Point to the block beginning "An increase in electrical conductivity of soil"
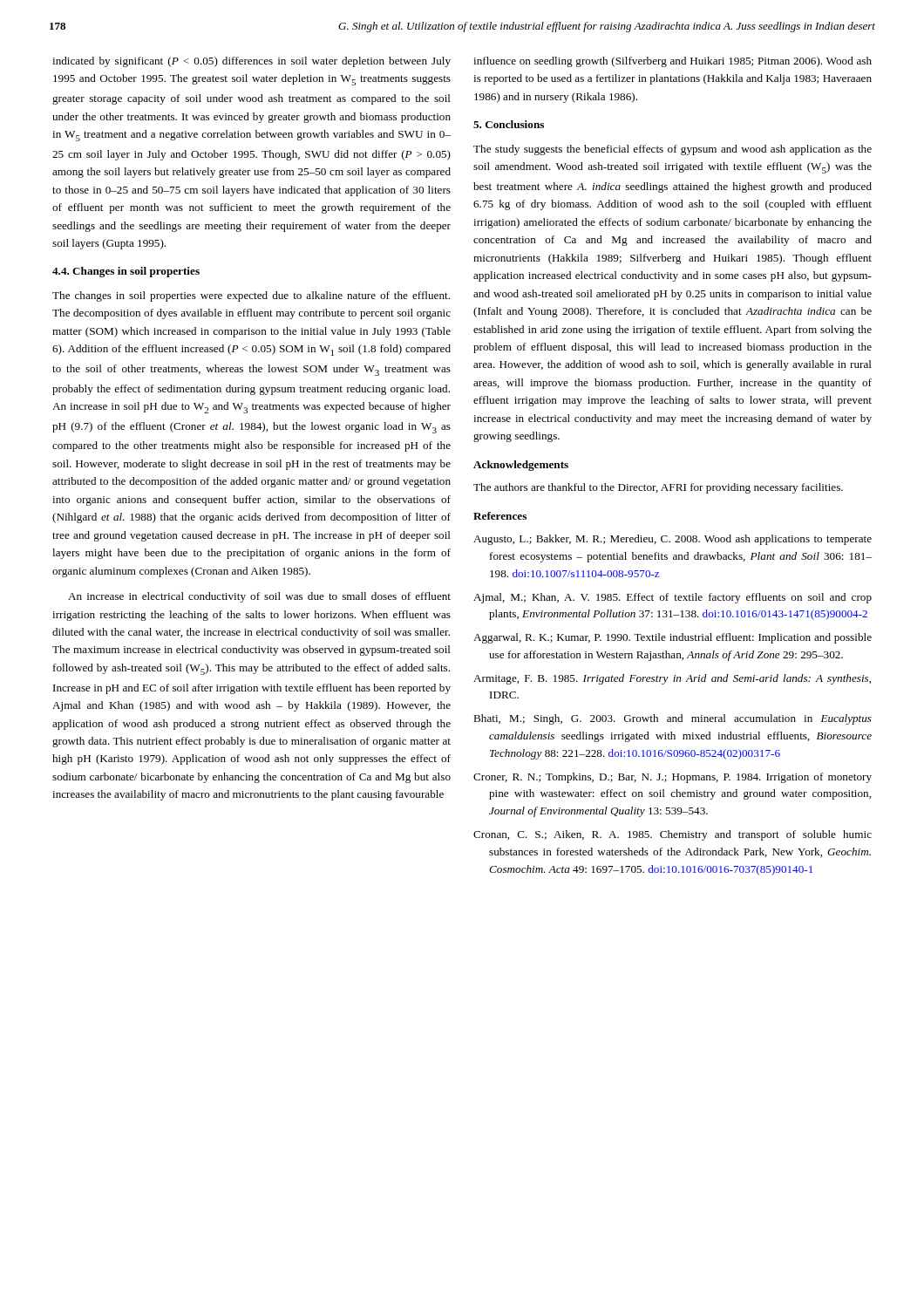The width and height of the screenshot is (924, 1308). pyautogui.click(x=251, y=696)
